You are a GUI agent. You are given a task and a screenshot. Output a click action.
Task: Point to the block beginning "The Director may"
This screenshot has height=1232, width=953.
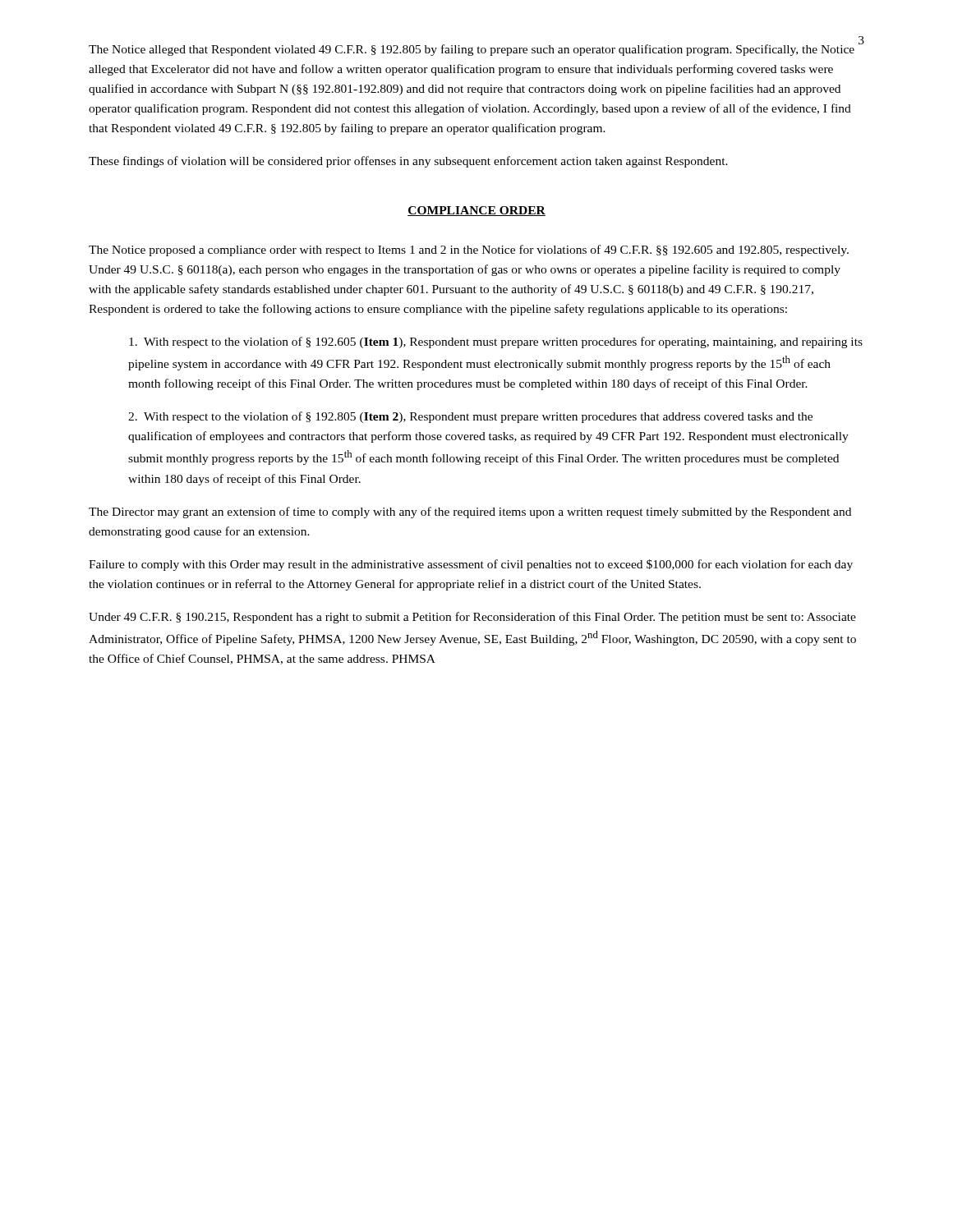click(x=476, y=521)
